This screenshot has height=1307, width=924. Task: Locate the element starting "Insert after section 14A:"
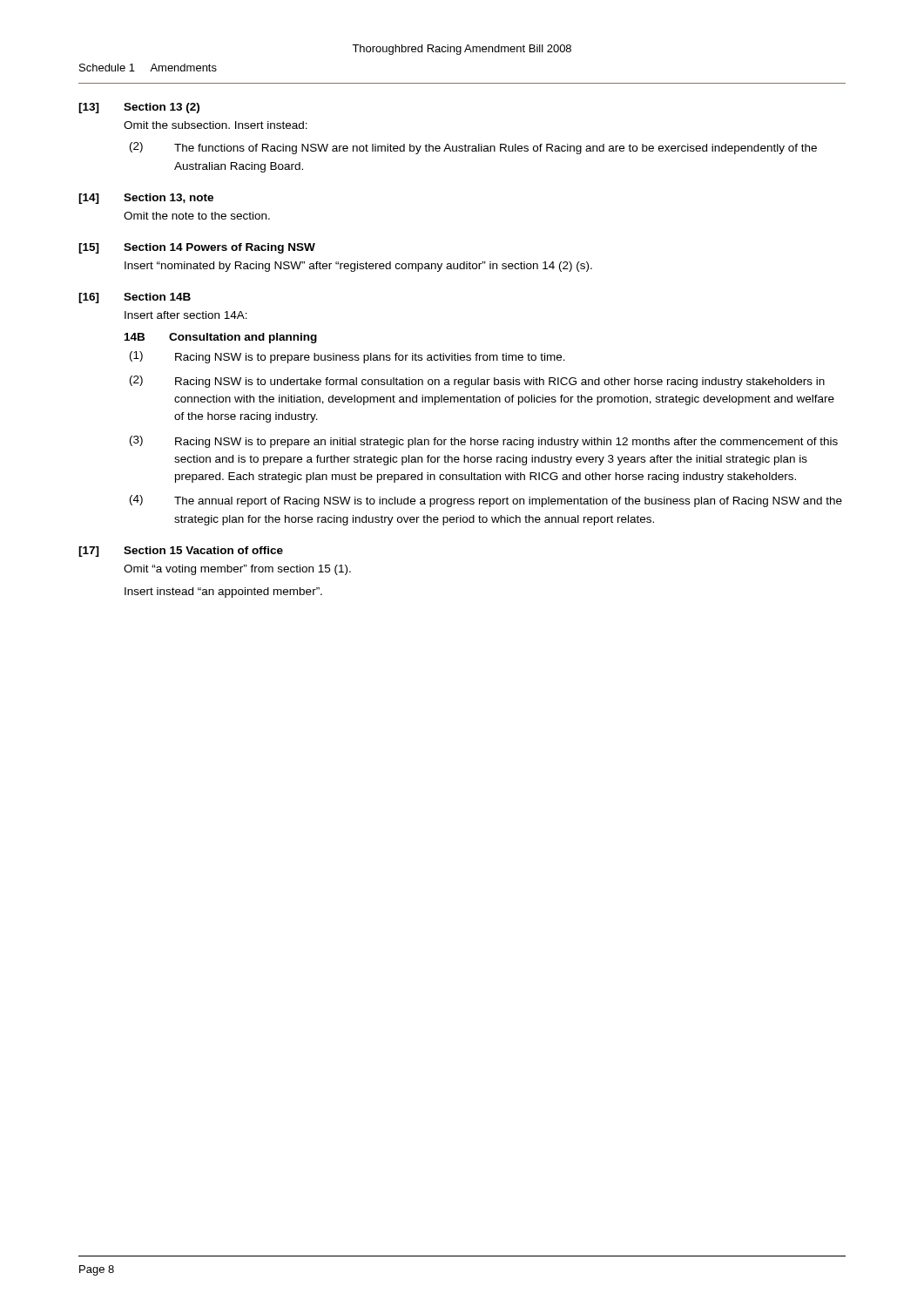pos(186,315)
